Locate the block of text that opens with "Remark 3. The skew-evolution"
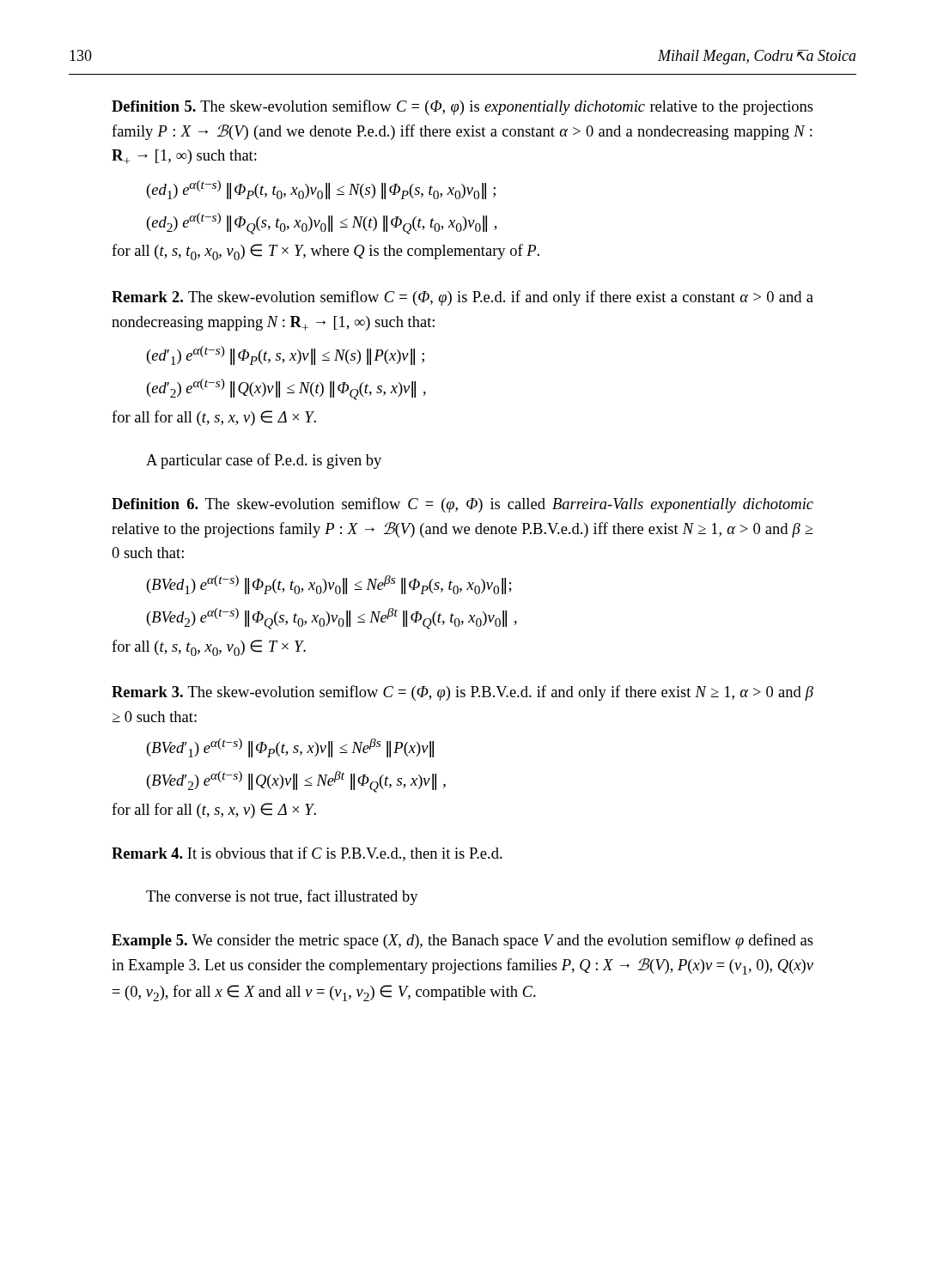The height and width of the screenshot is (1288, 925). (x=462, y=693)
